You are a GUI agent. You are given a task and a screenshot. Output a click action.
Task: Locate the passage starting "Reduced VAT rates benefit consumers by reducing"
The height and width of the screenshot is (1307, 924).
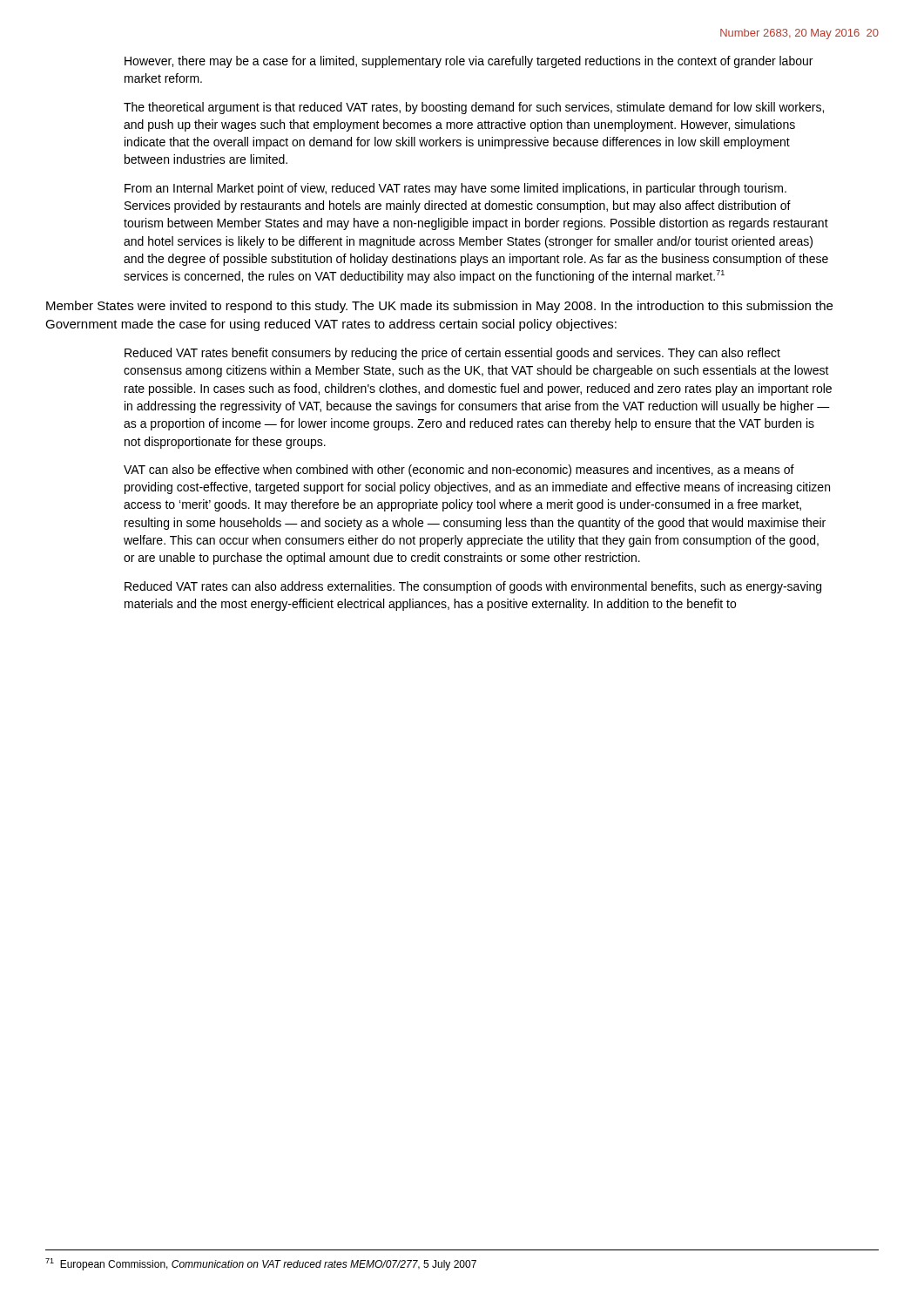[479, 397]
